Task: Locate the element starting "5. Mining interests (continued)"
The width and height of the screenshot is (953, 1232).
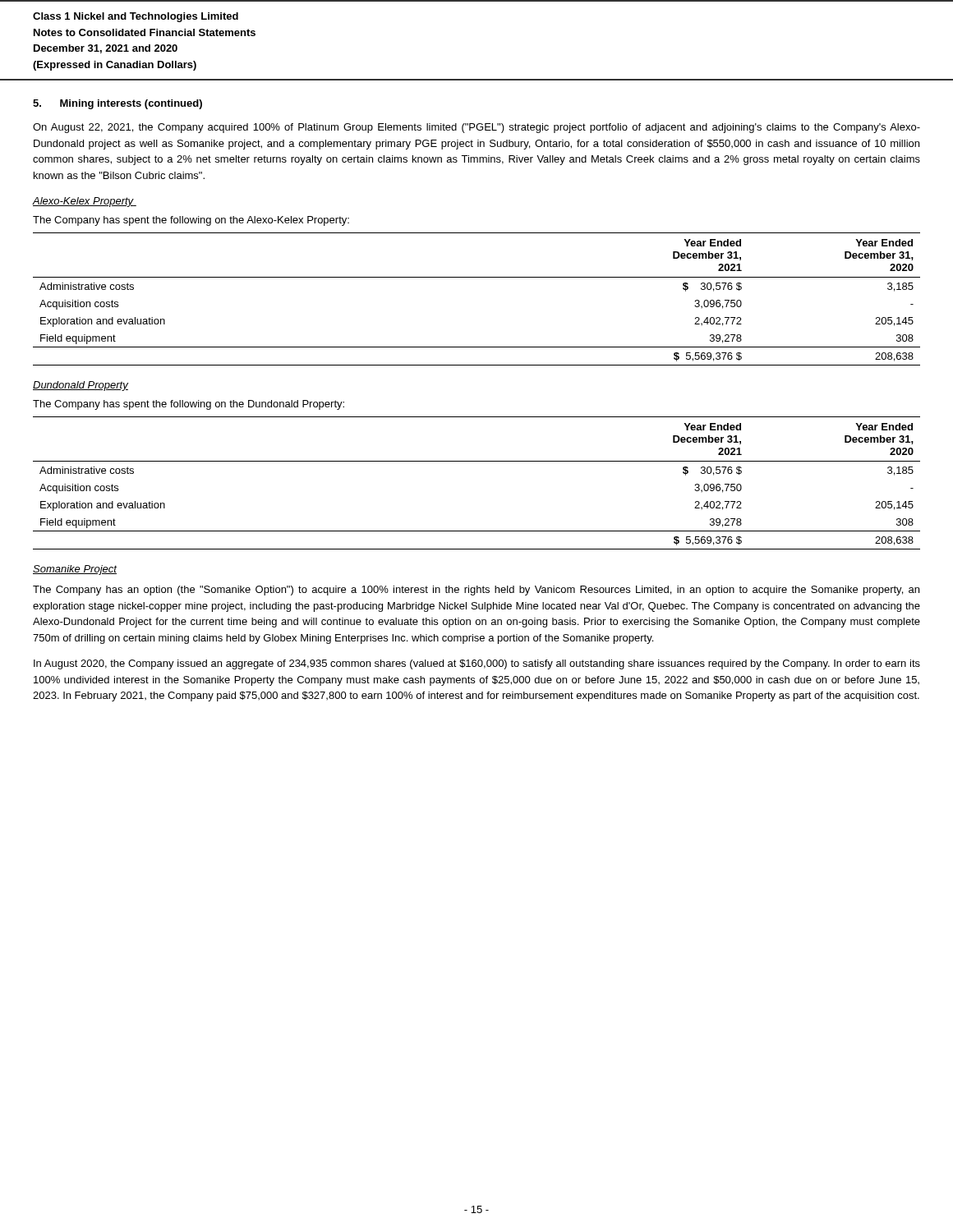Action: [118, 103]
